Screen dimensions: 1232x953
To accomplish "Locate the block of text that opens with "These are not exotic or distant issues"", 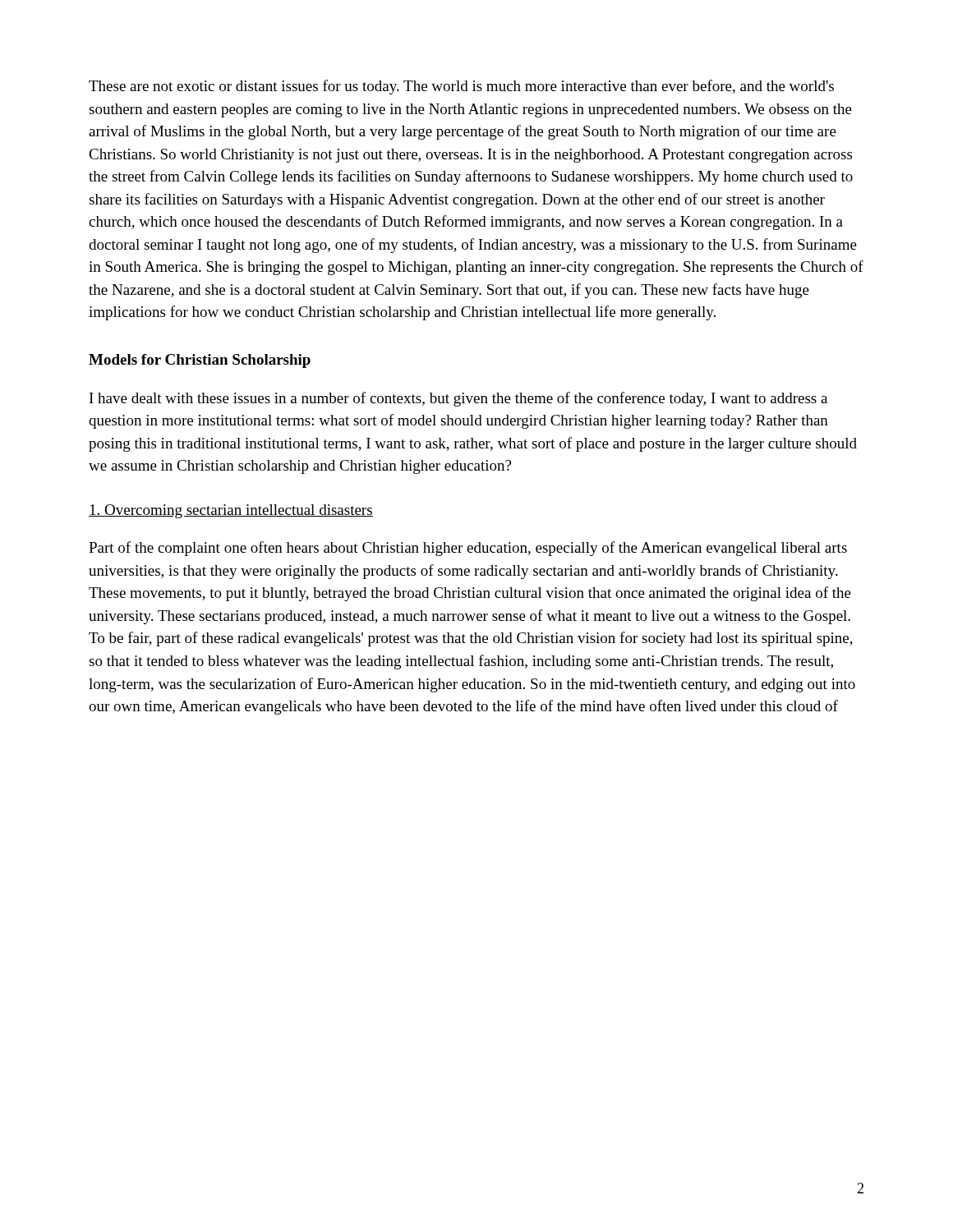I will coord(476,199).
